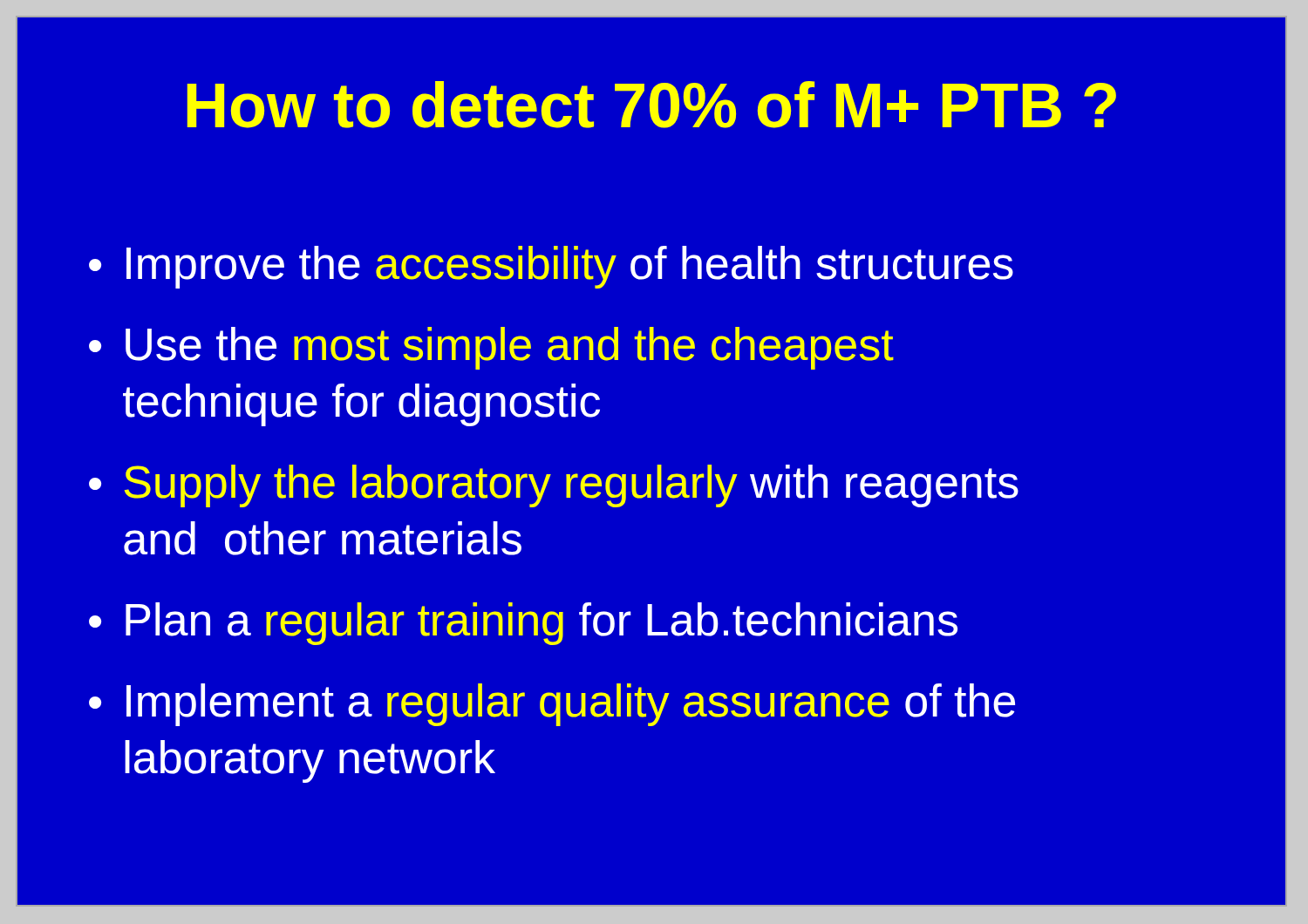The height and width of the screenshot is (924, 1308).
Task: Find the block on this page that starts "• Improve the accessibility of"
Action: 551,264
